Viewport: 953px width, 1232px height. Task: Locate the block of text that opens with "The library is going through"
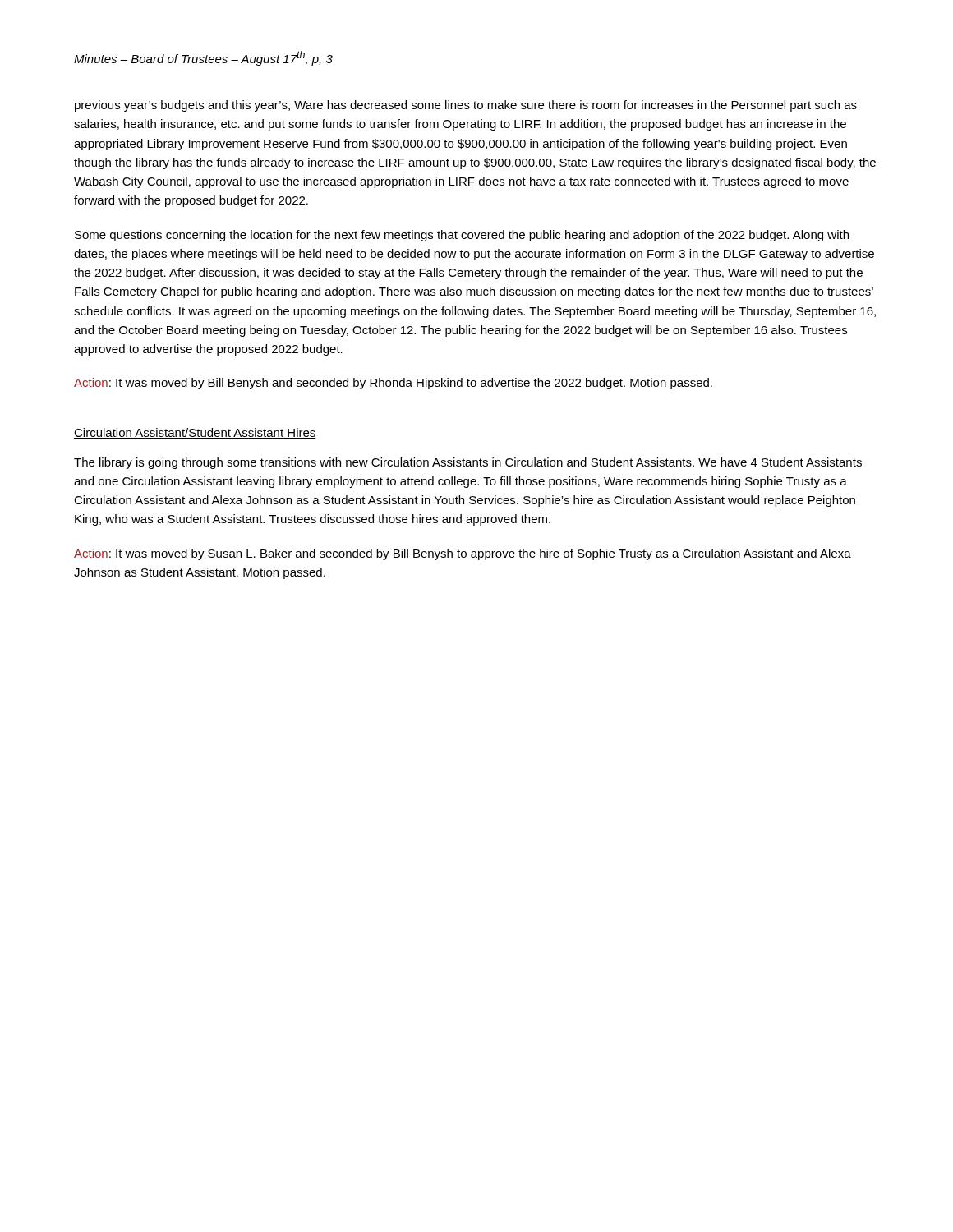(x=468, y=490)
